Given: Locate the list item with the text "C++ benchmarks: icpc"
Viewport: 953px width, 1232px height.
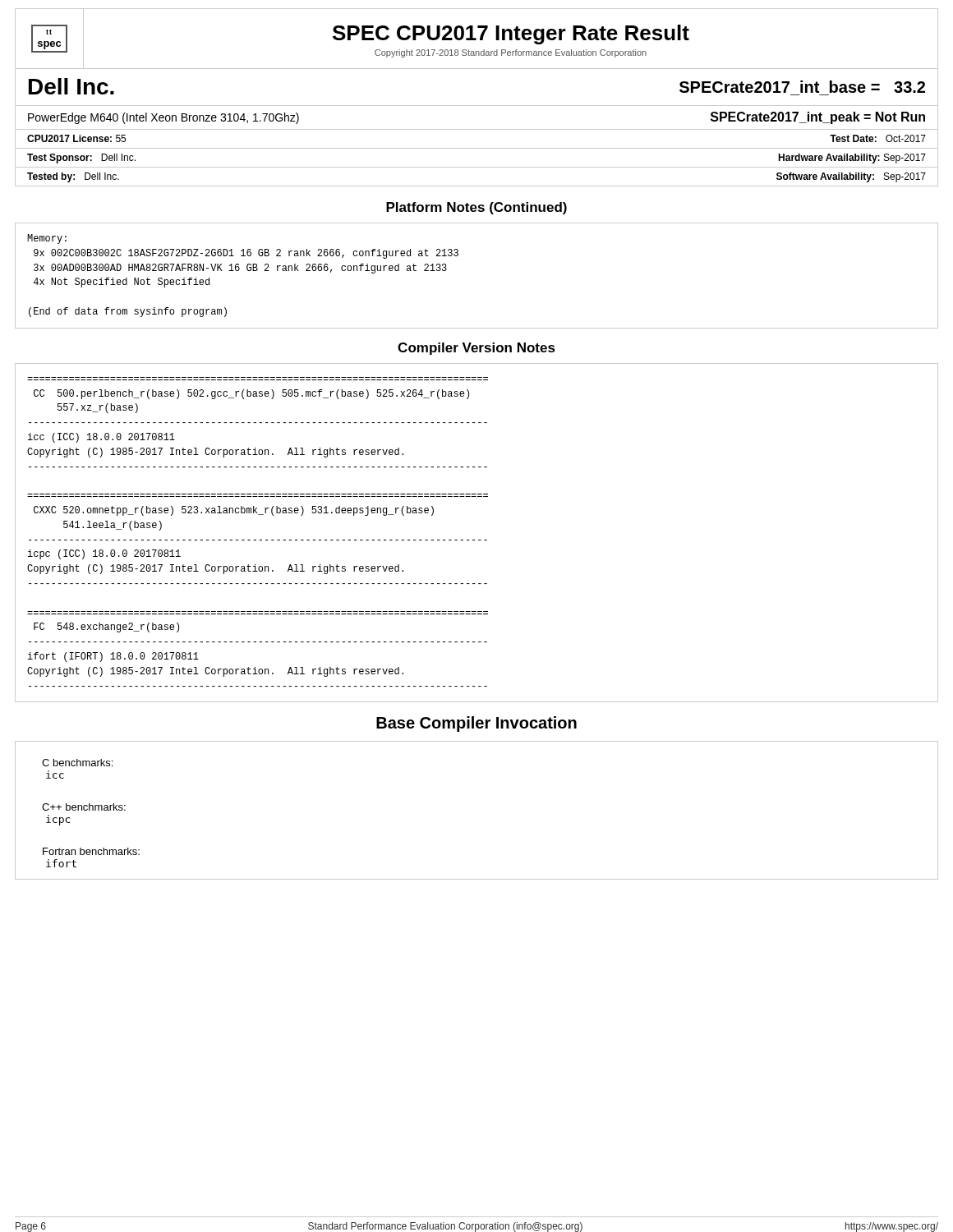Looking at the screenshot, I should coord(84,807).
